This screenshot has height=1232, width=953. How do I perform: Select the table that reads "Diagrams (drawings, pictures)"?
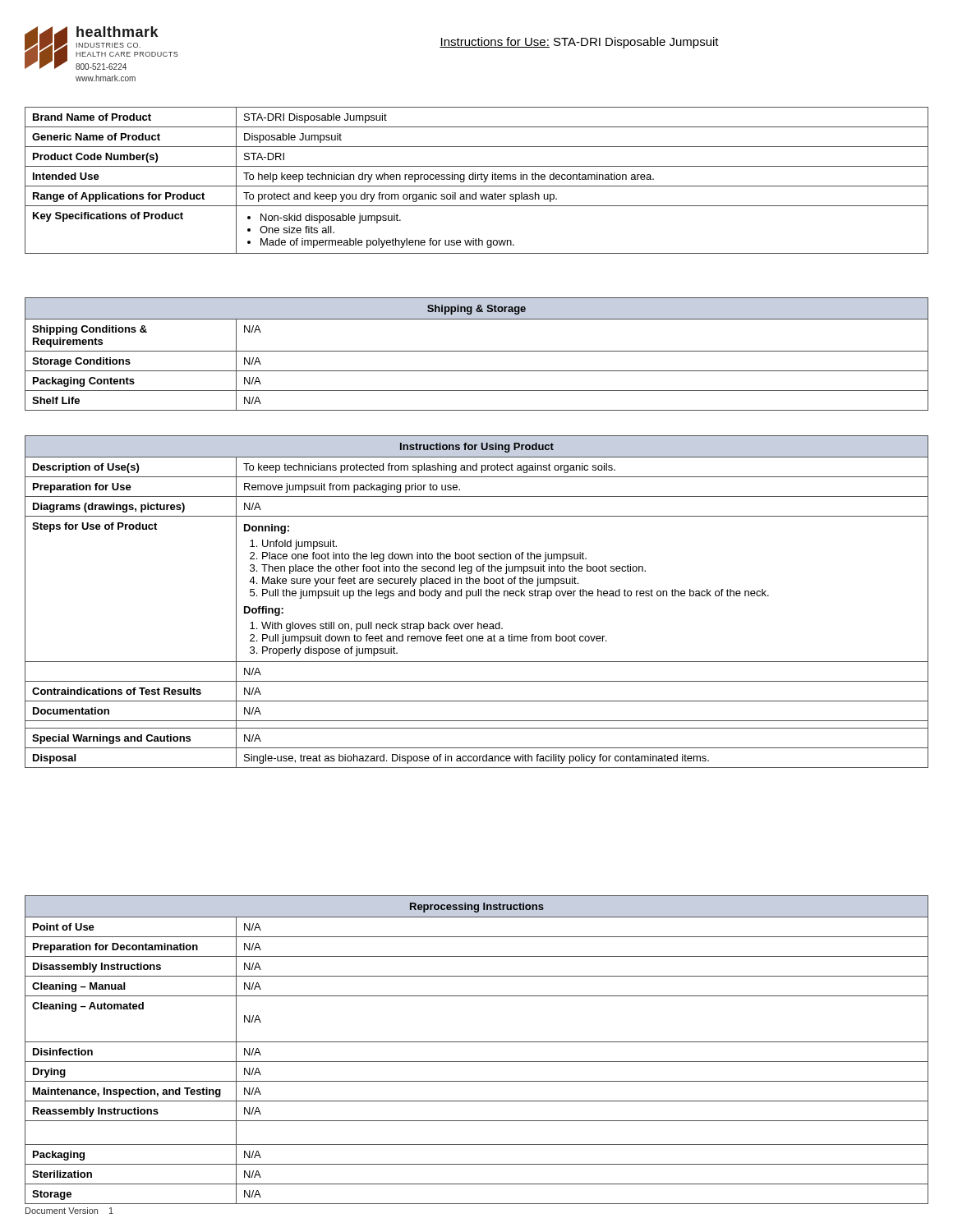pyautogui.click(x=476, y=602)
